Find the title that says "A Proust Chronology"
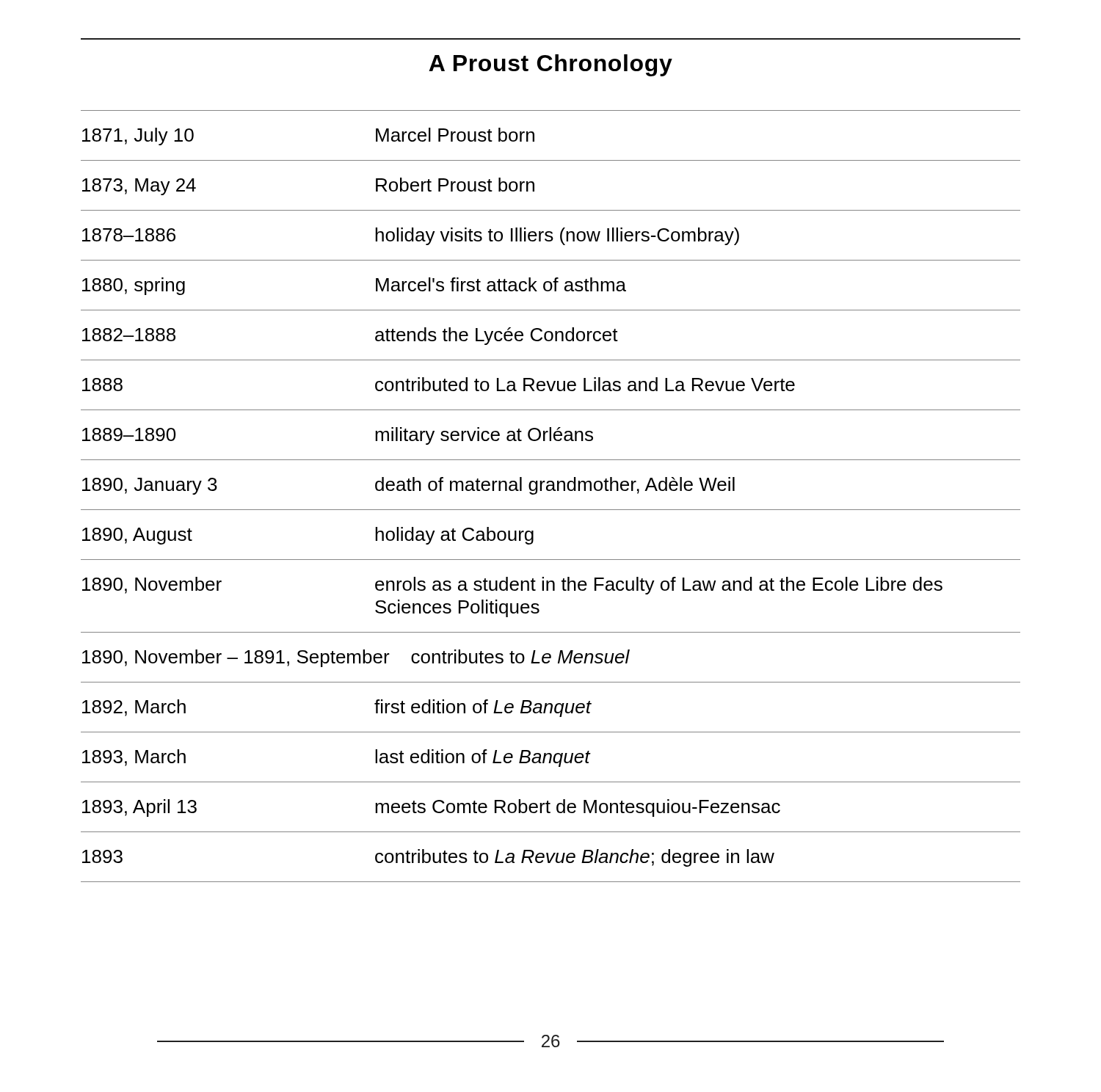 coord(550,63)
